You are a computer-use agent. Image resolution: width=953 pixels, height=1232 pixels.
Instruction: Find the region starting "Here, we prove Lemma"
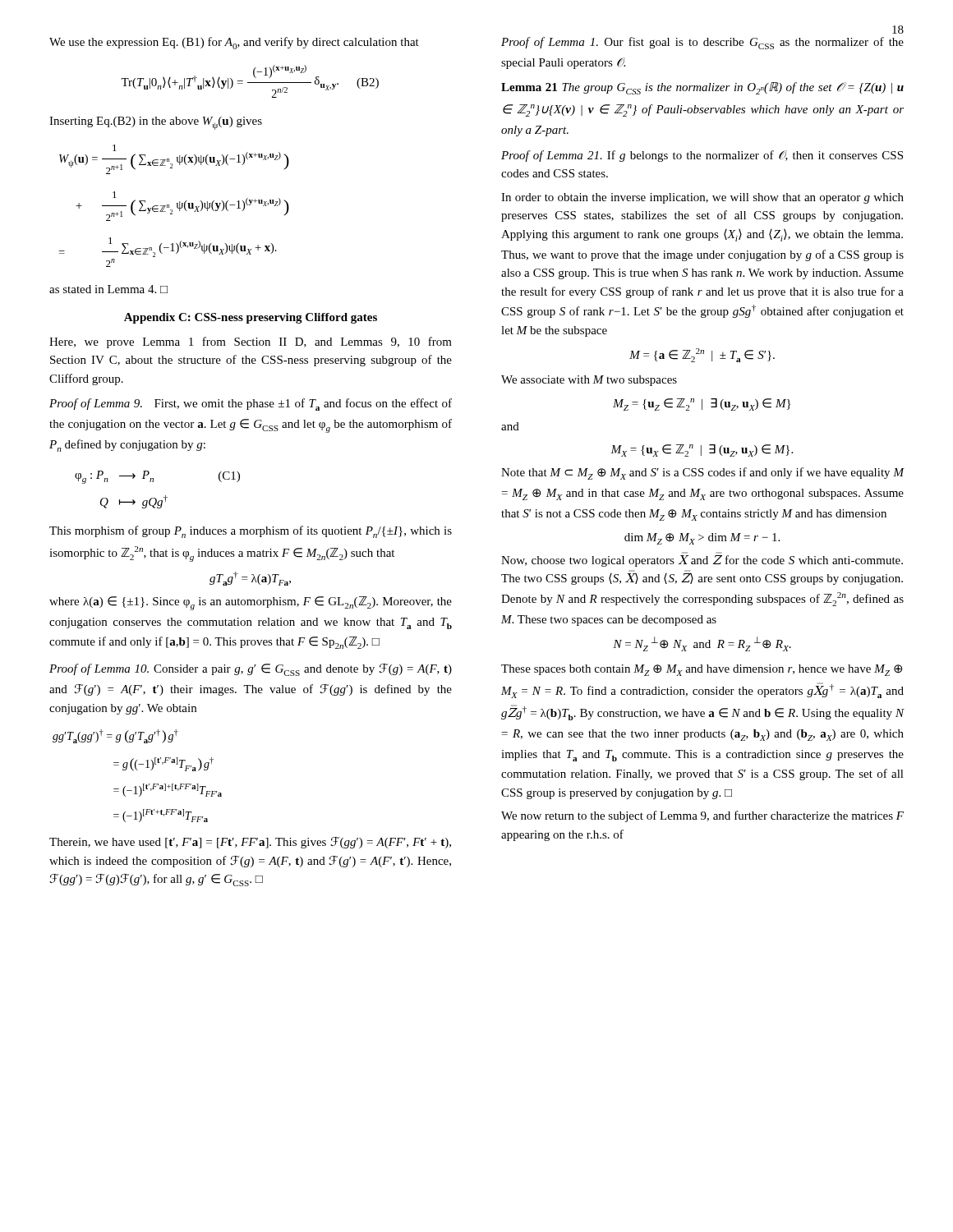pos(251,360)
